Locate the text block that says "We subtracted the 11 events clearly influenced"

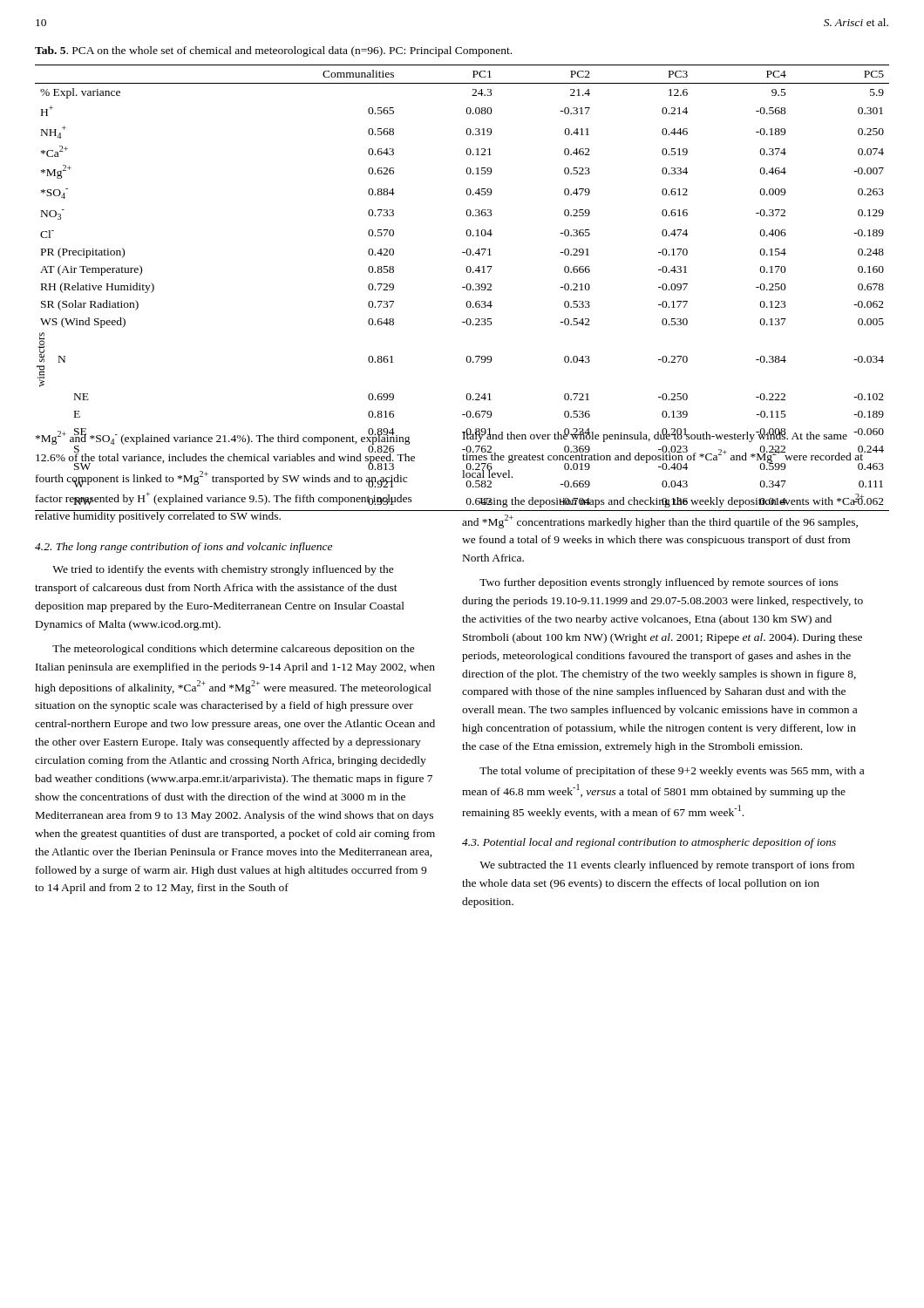[663, 884]
